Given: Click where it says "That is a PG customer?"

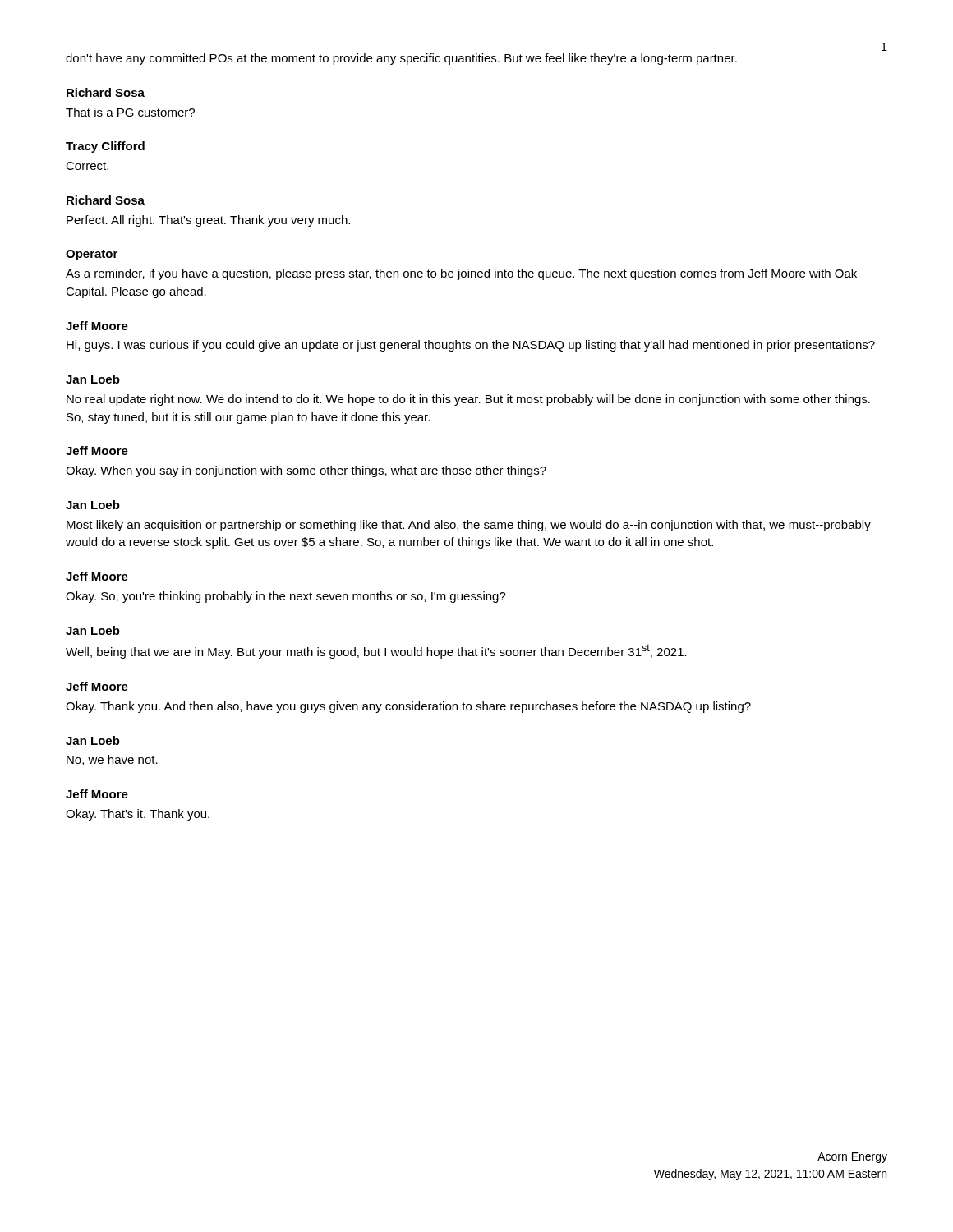Looking at the screenshot, I should (x=130, y=112).
